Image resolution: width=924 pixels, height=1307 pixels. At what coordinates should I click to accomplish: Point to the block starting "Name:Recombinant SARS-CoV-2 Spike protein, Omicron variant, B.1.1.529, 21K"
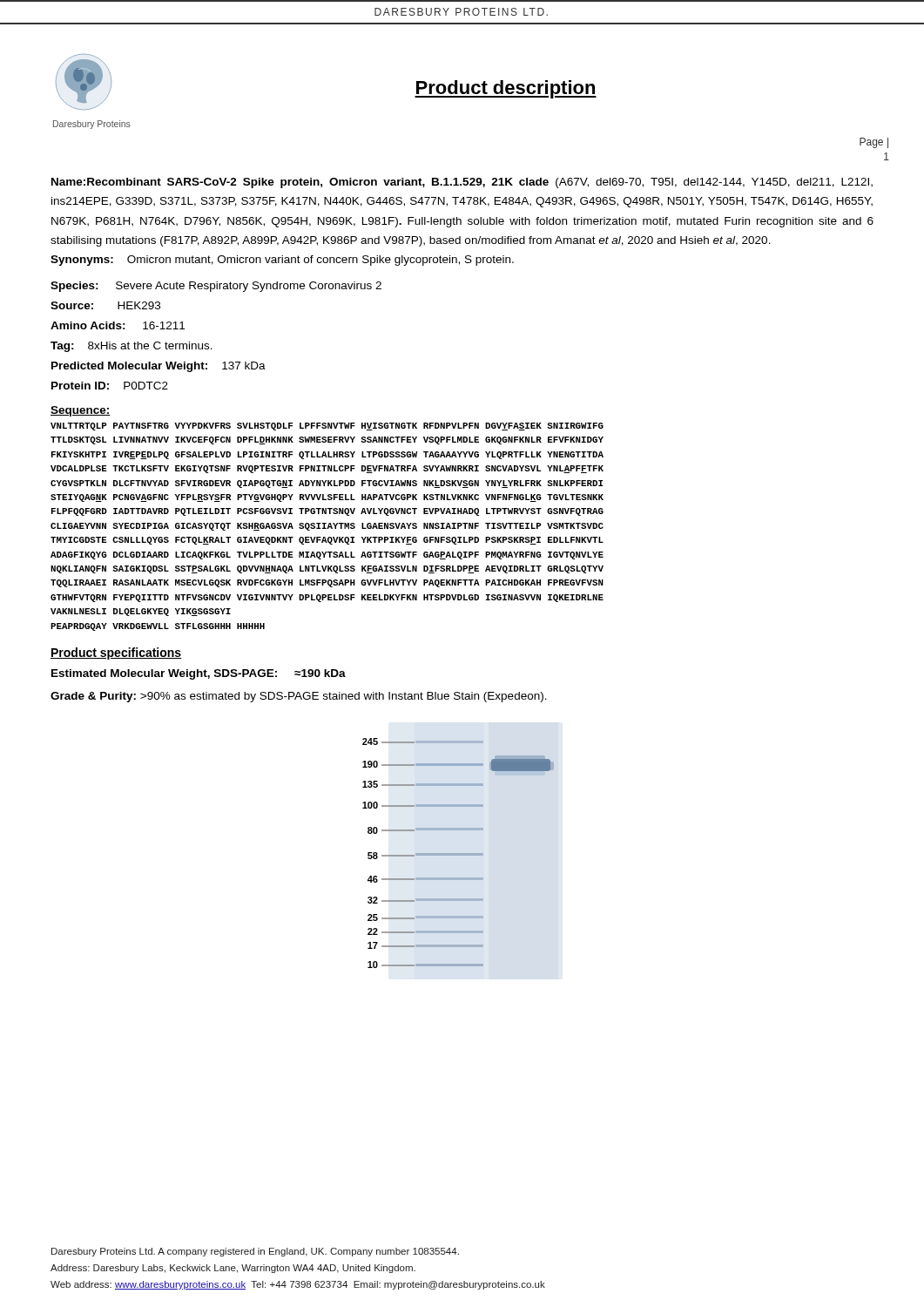462,220
